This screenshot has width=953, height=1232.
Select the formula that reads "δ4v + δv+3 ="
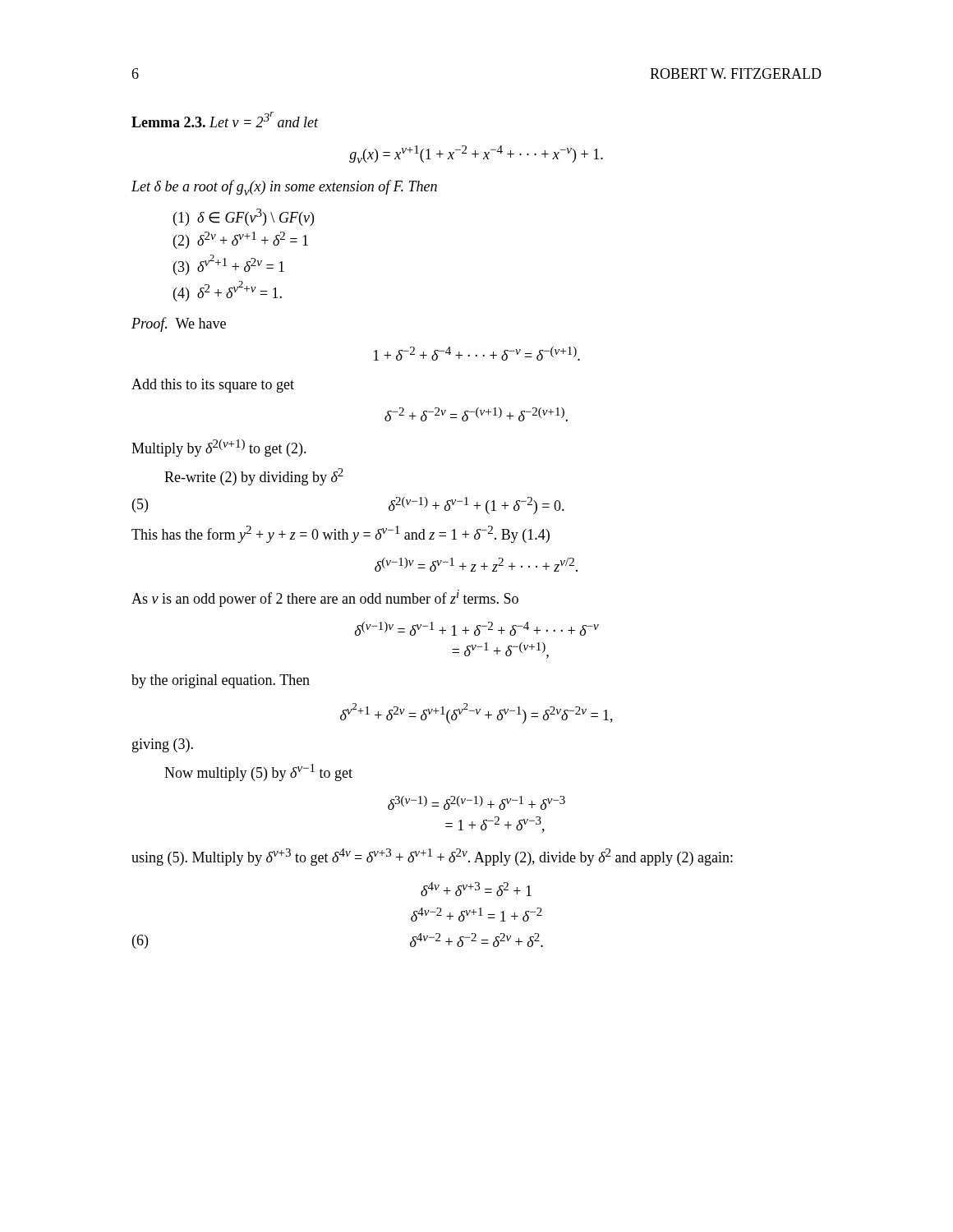coord(476,915)
